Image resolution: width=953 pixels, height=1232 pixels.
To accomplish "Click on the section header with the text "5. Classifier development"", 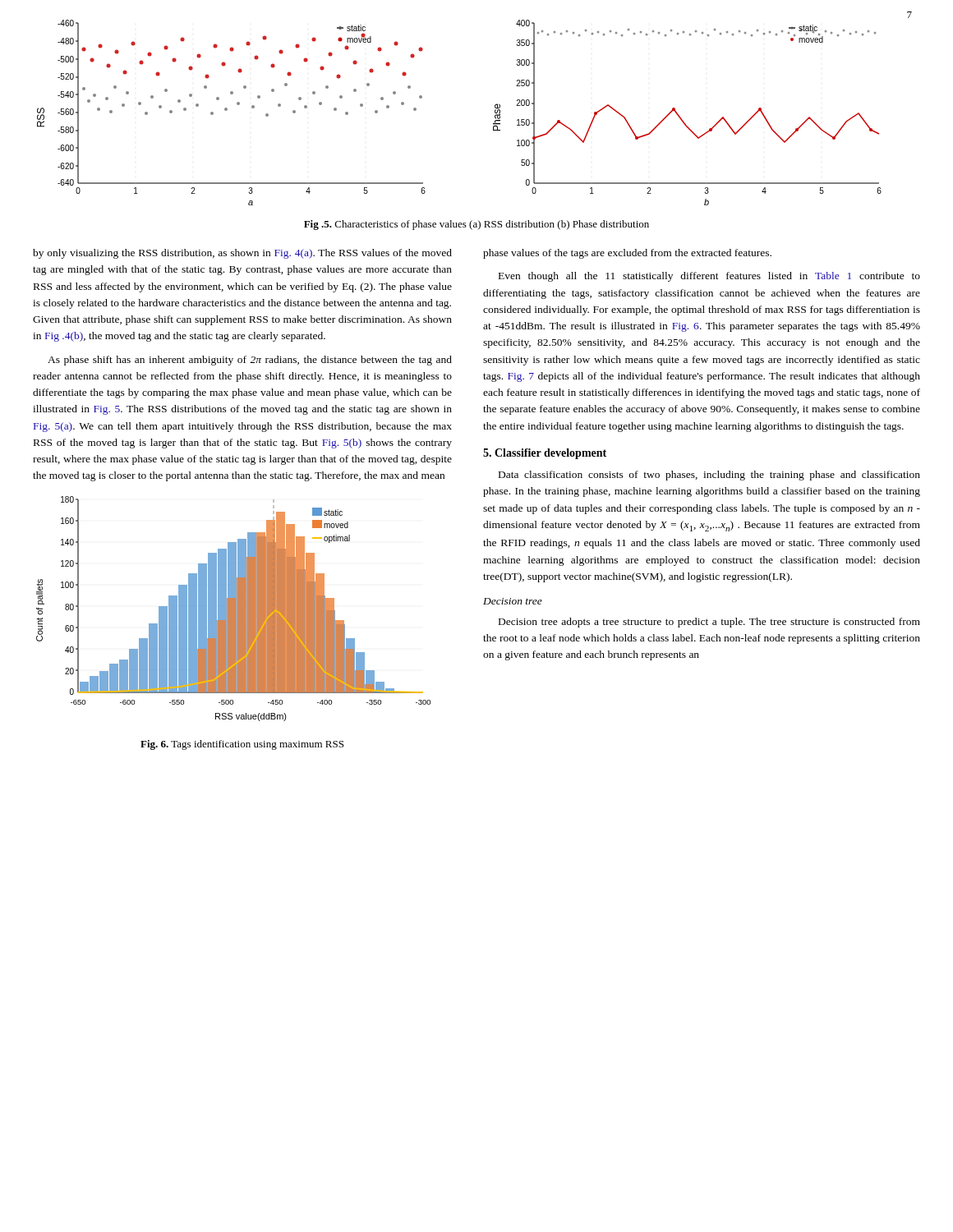I will click(x=545, y=453).
